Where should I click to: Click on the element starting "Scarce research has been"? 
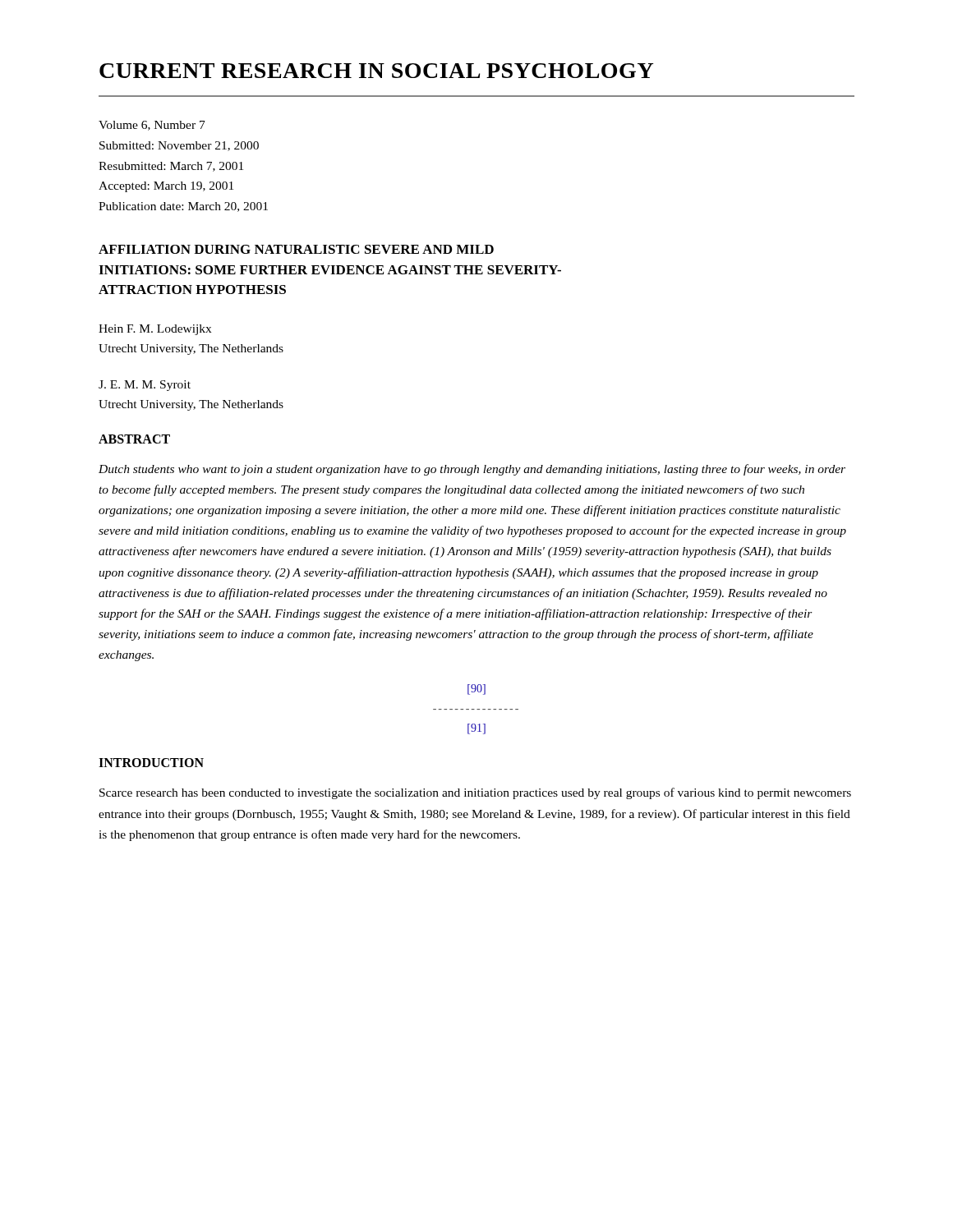click(475, 813)
